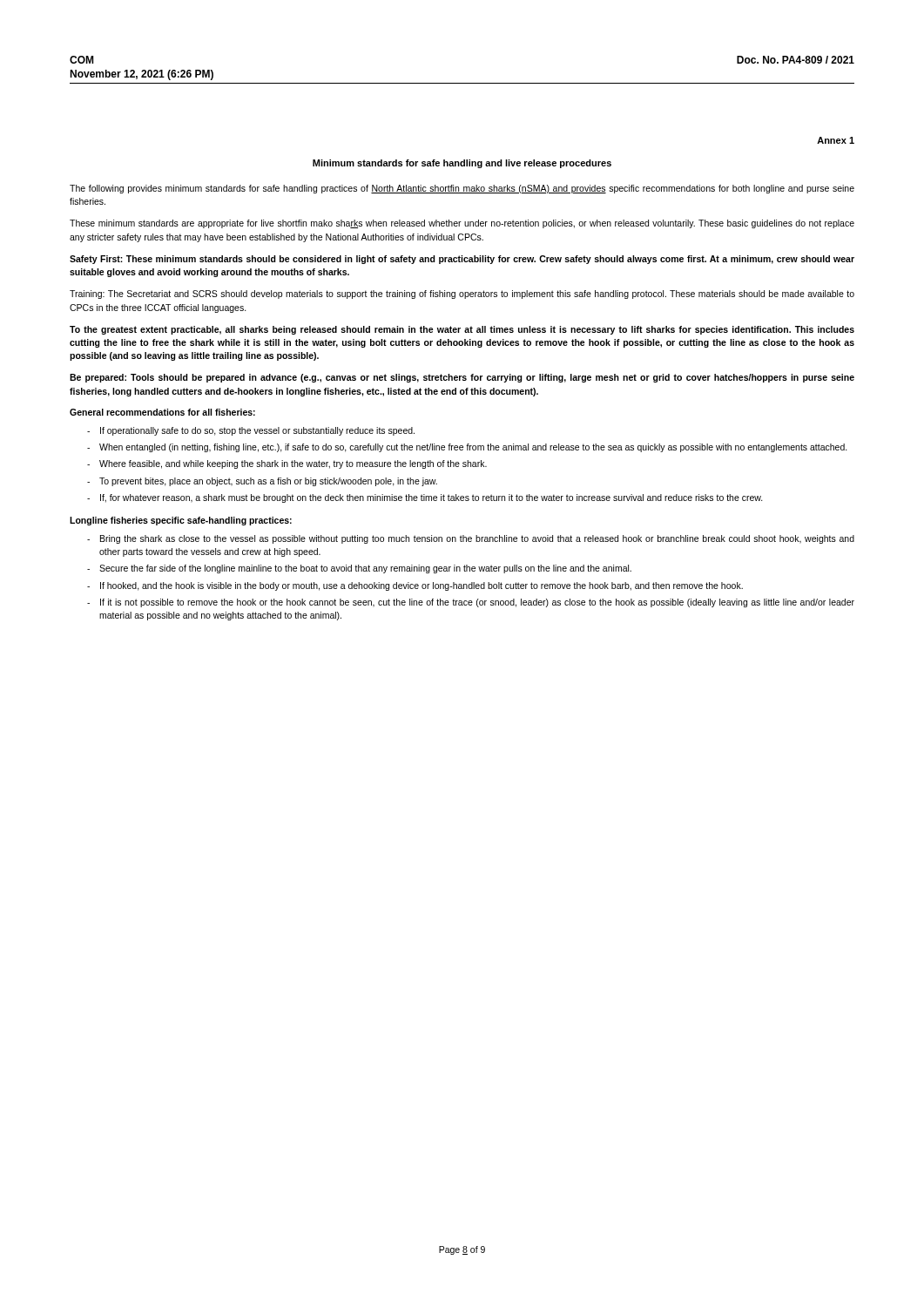Navigate to the region starting "- Where feasible, and while keeping the shark"
924x1307 pixels.
click(471, 464)
